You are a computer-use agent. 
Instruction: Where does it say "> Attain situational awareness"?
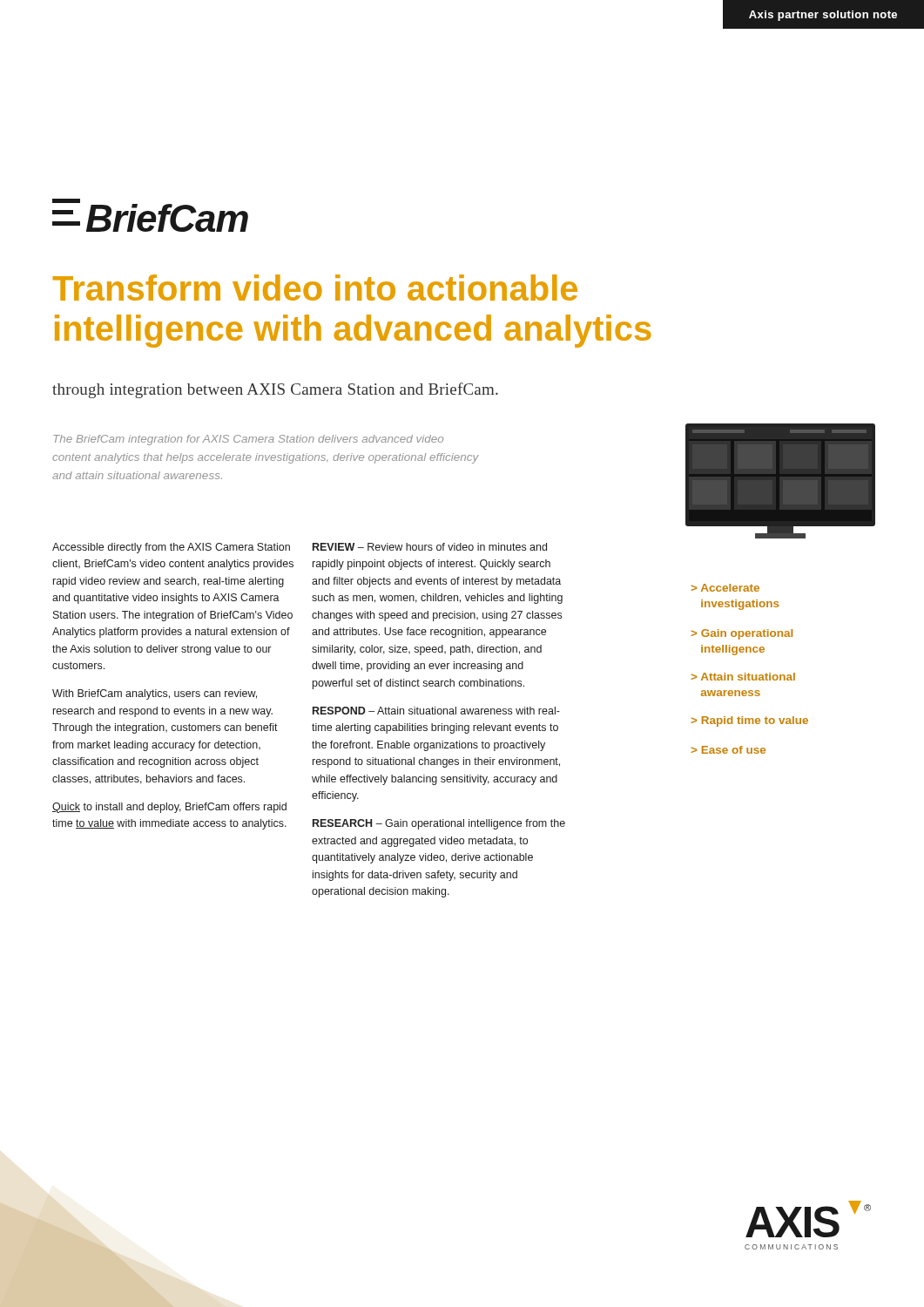[x=743, y=684]
